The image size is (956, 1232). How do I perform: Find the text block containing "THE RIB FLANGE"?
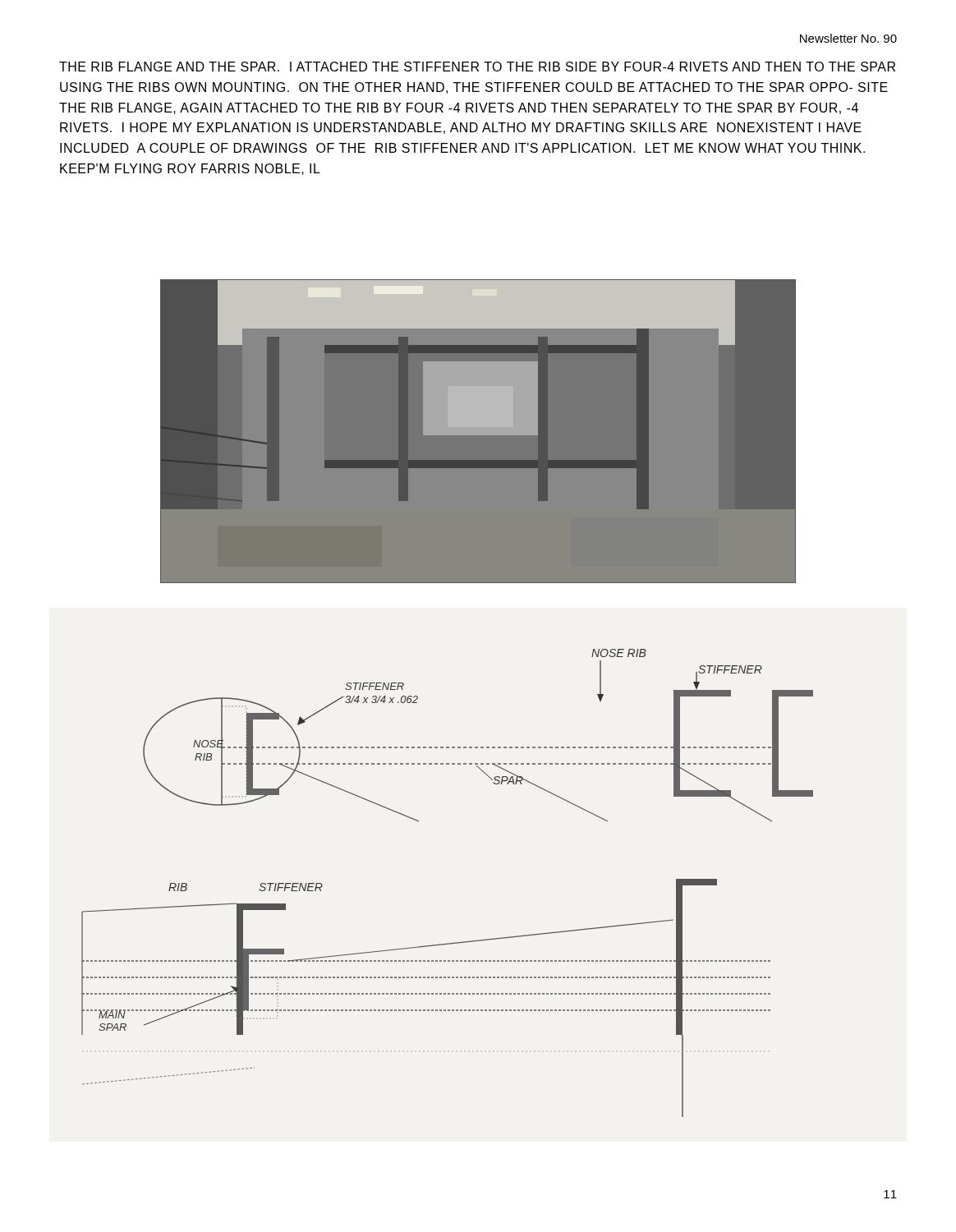pos(478,118)
